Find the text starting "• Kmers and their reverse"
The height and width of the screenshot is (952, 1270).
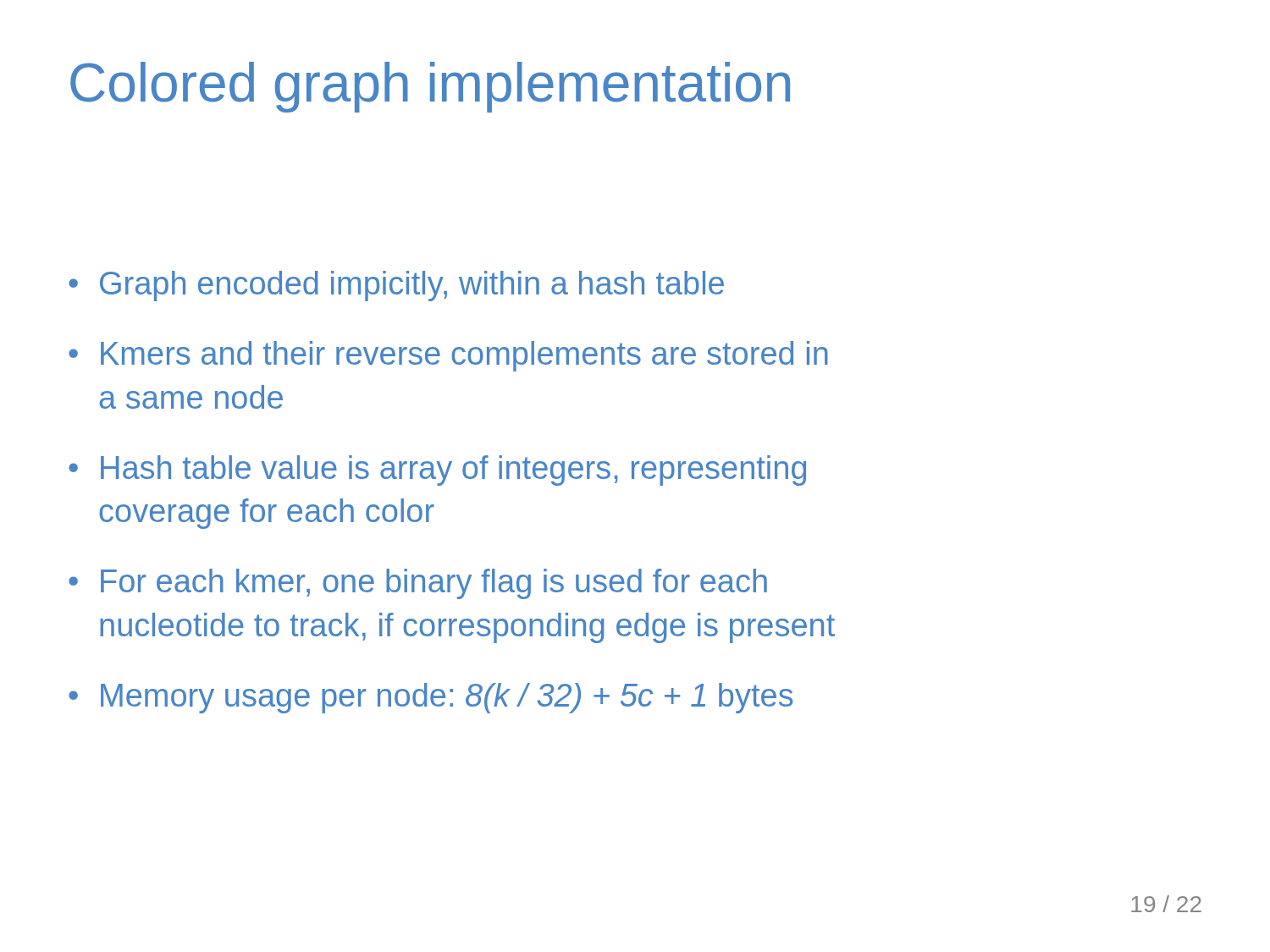pos(635,376)
